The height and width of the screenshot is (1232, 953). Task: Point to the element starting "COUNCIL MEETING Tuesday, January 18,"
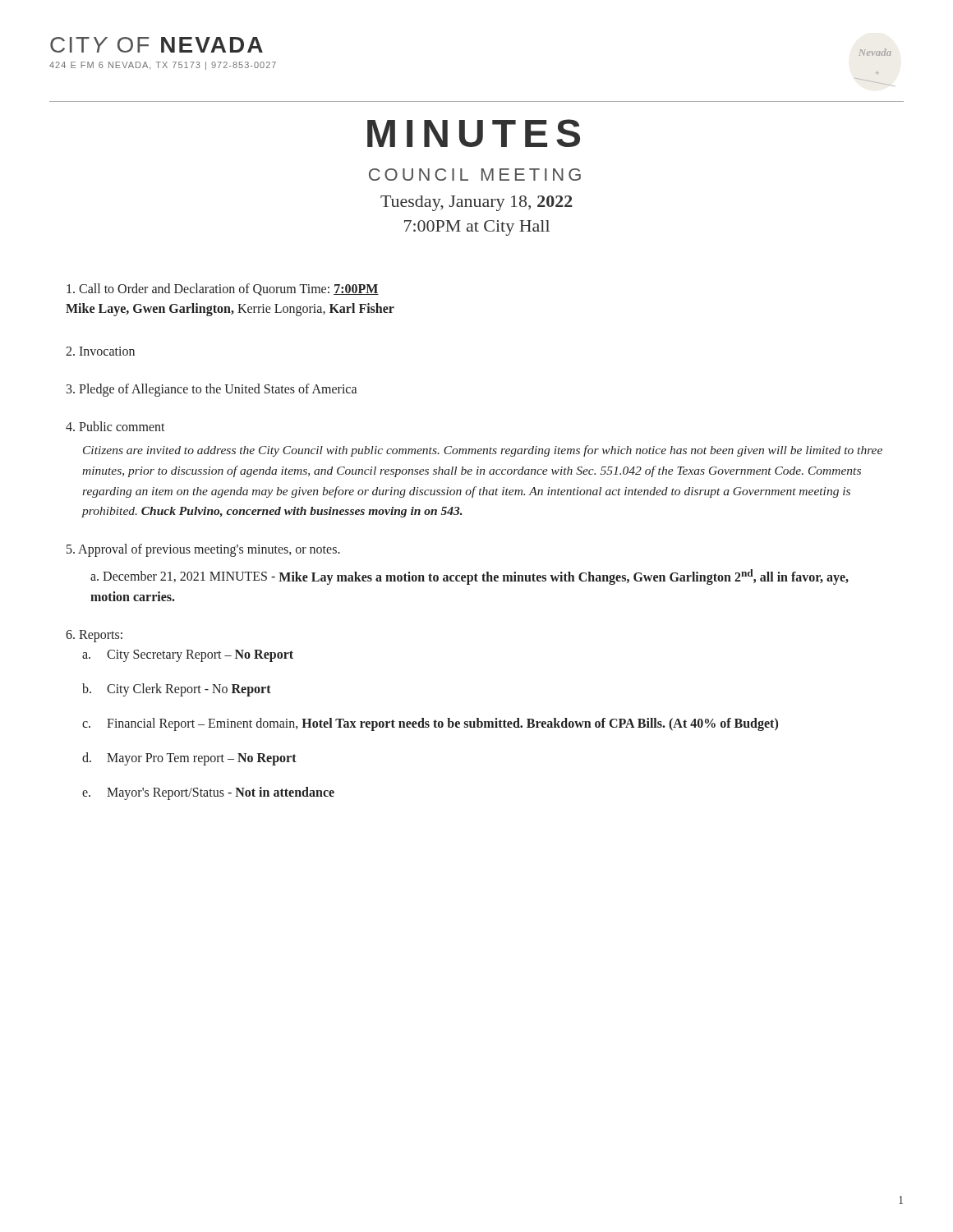coord(476,200)
